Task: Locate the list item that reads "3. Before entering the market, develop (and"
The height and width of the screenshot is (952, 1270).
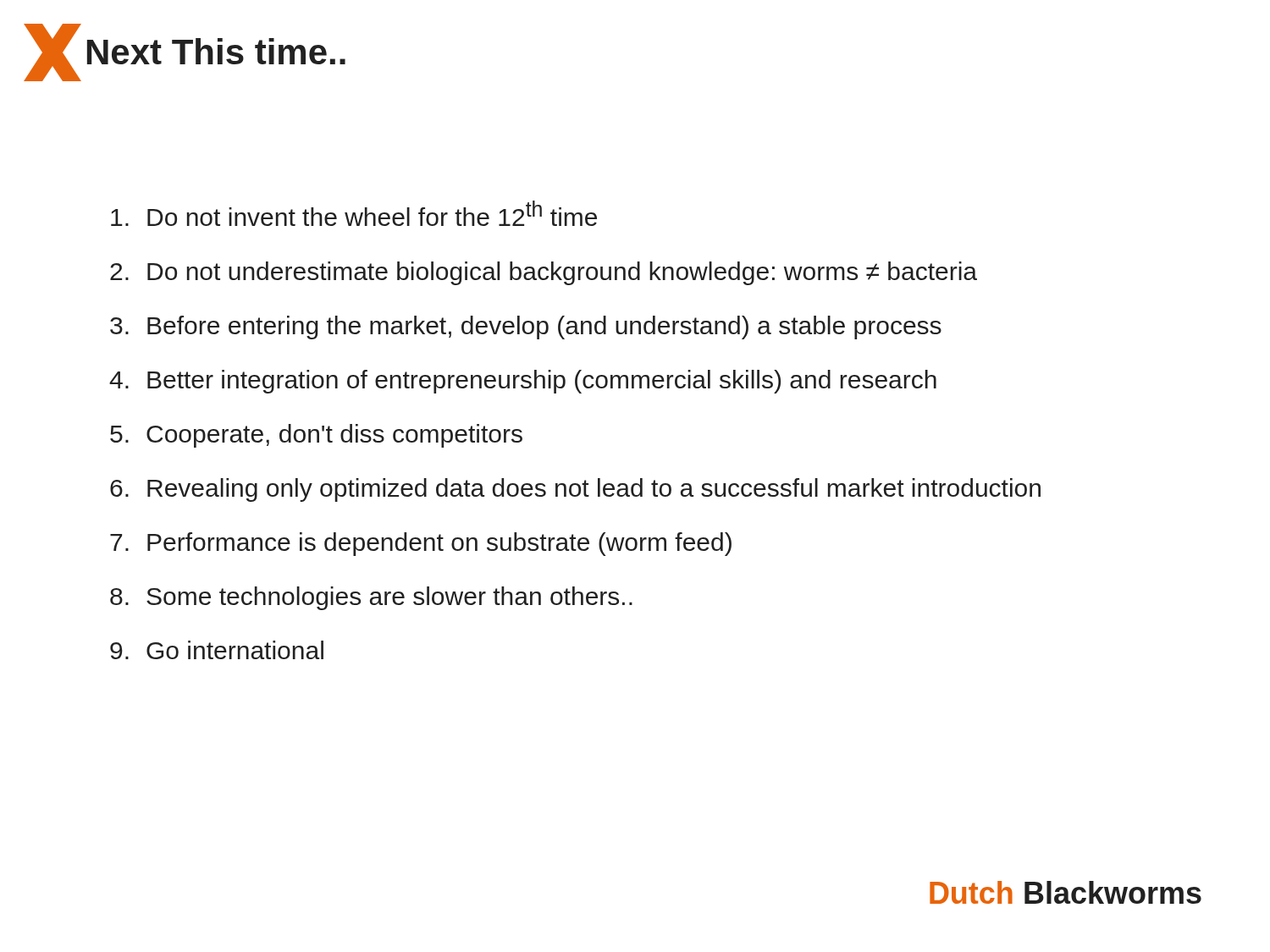Action: (513, 326)
